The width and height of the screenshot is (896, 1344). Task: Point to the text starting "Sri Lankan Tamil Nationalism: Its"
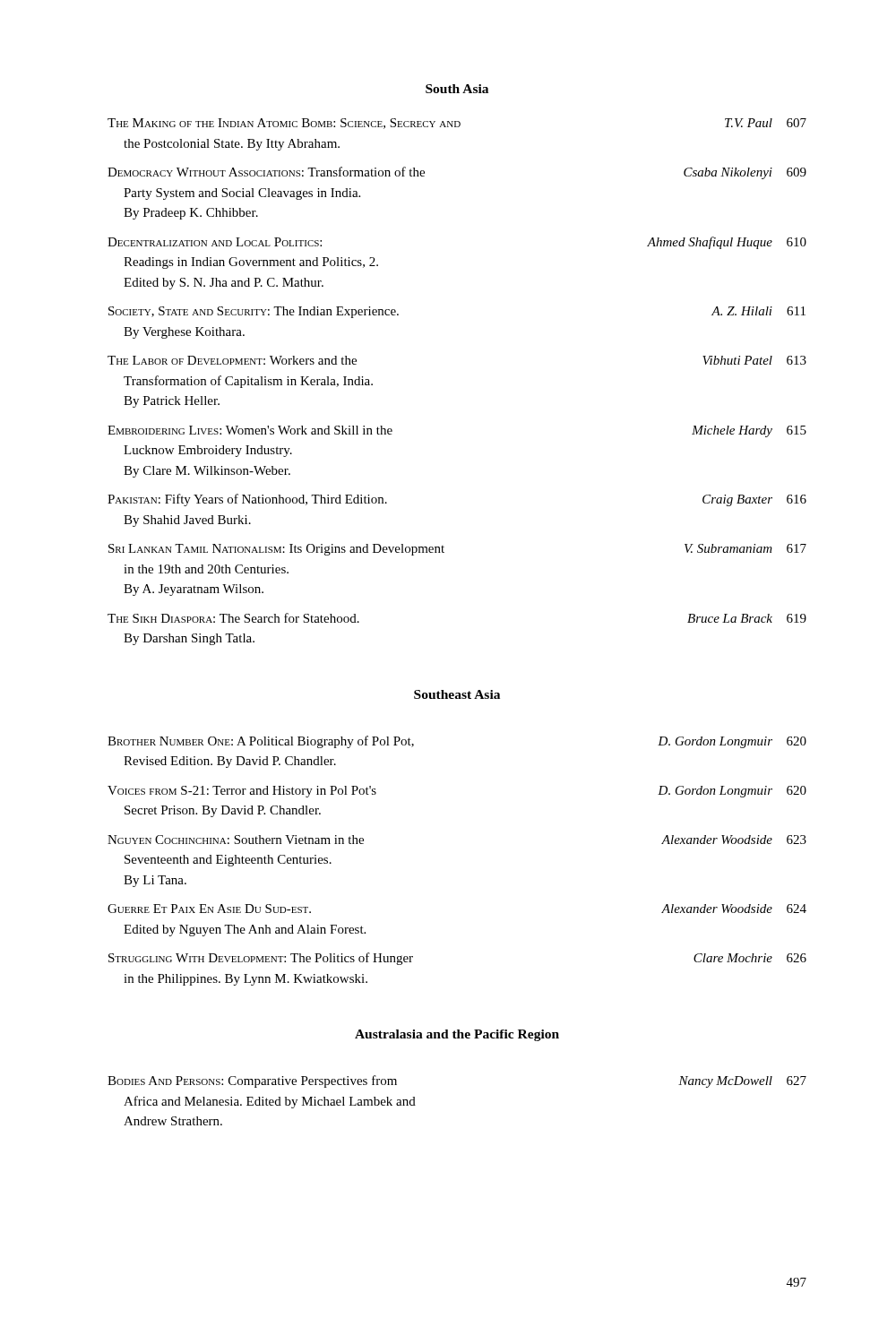click(x=276, y=550)
